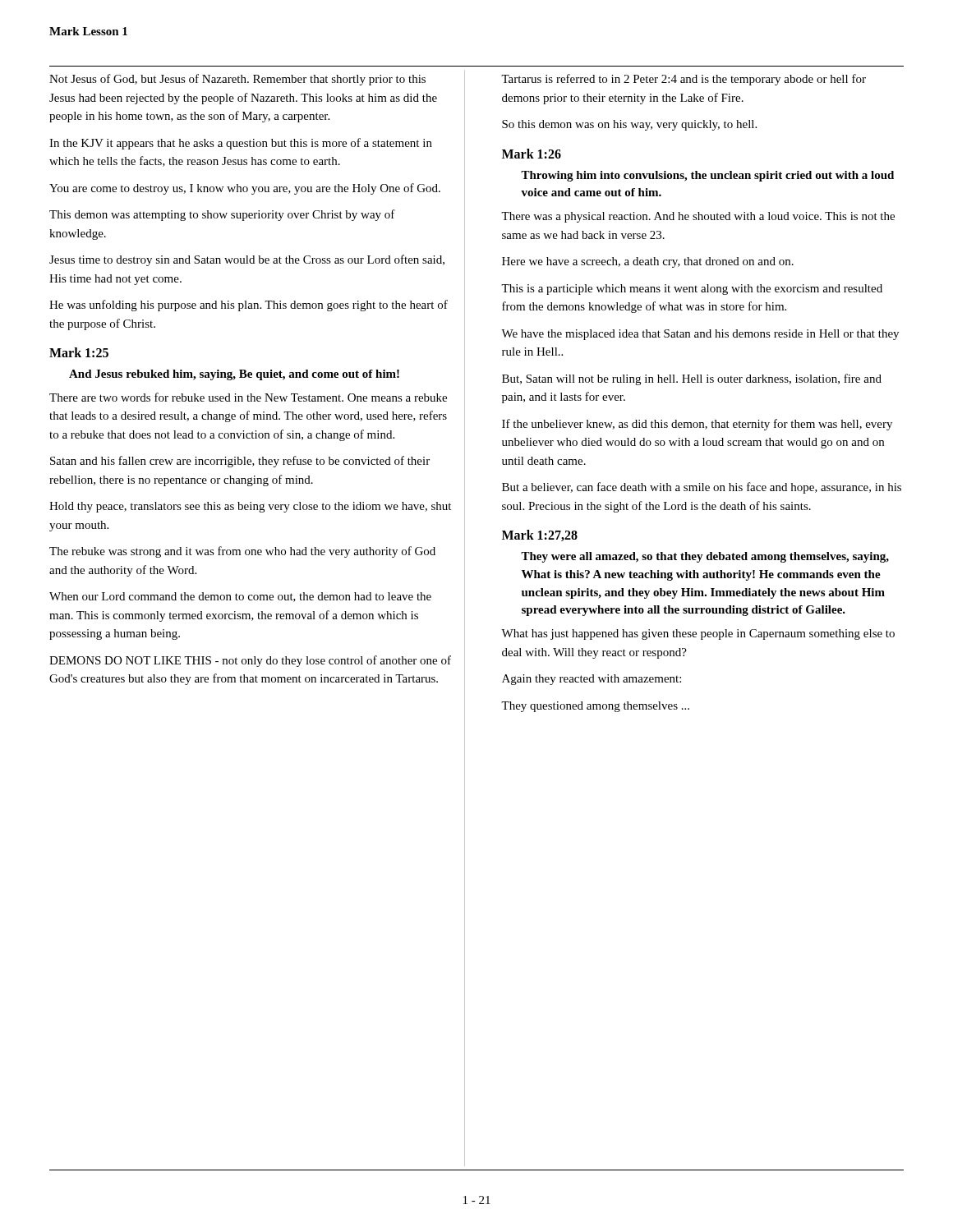Image resolution: width=953 pixels, height=1232 pixels.
Task: Point to the block beginning "This is a participle which means it"
Action: [692, 297]
